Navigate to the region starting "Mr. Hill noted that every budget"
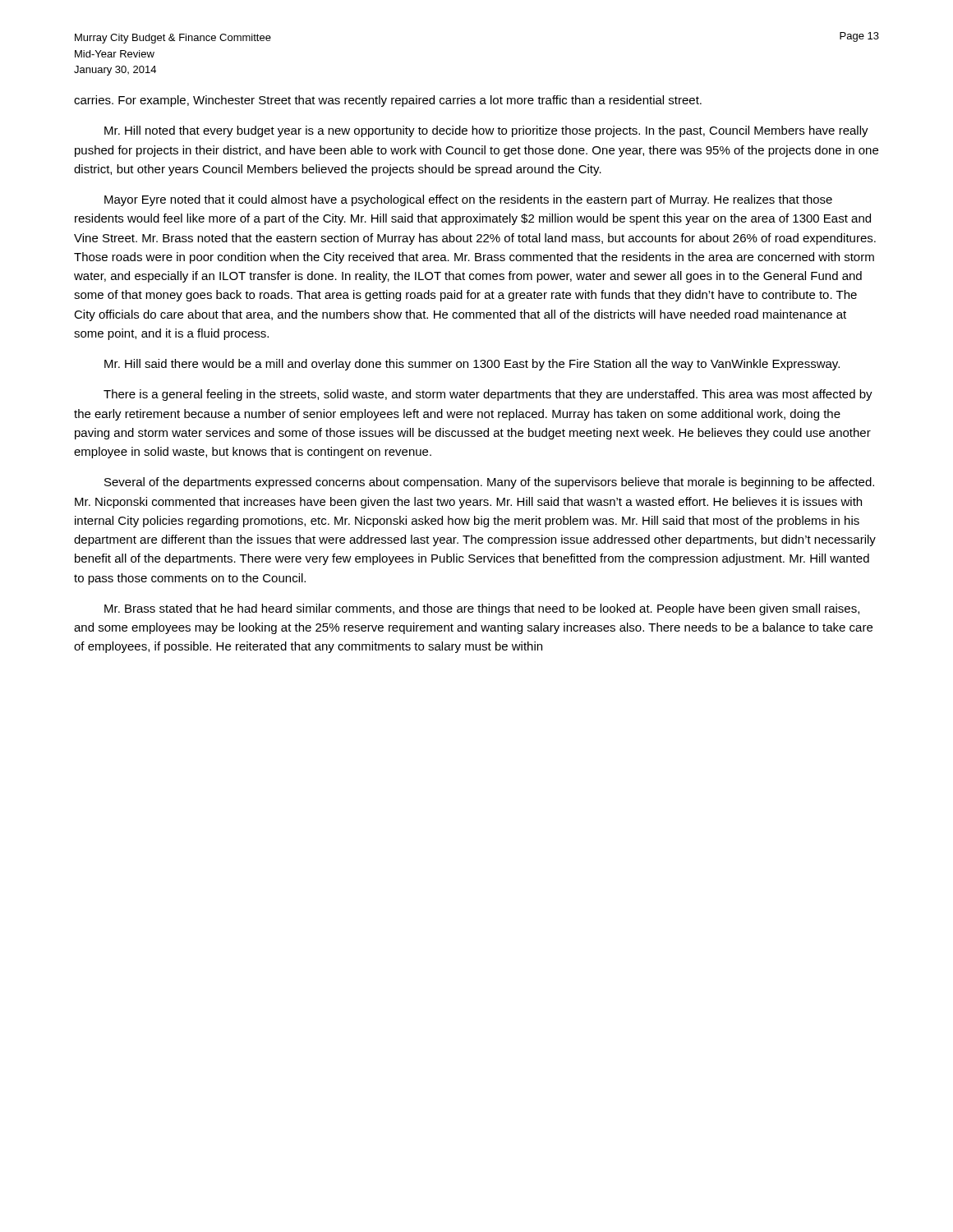This screenshot has width=953, height=1232. tap(476, 150)
